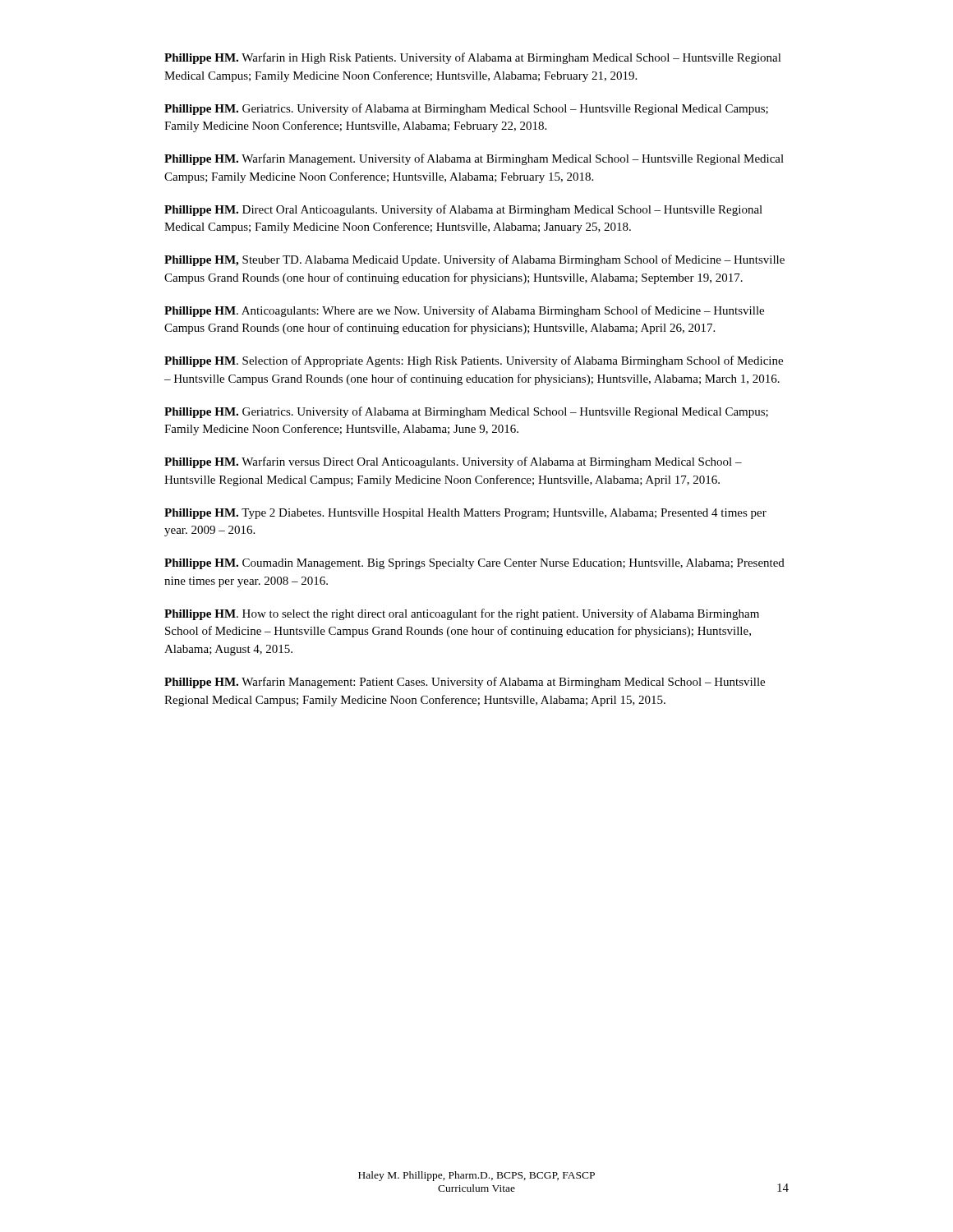Find the block on this page that starts "Phillippe HM. How to select the right"
953x1232 pixels.
click(462, 631)
